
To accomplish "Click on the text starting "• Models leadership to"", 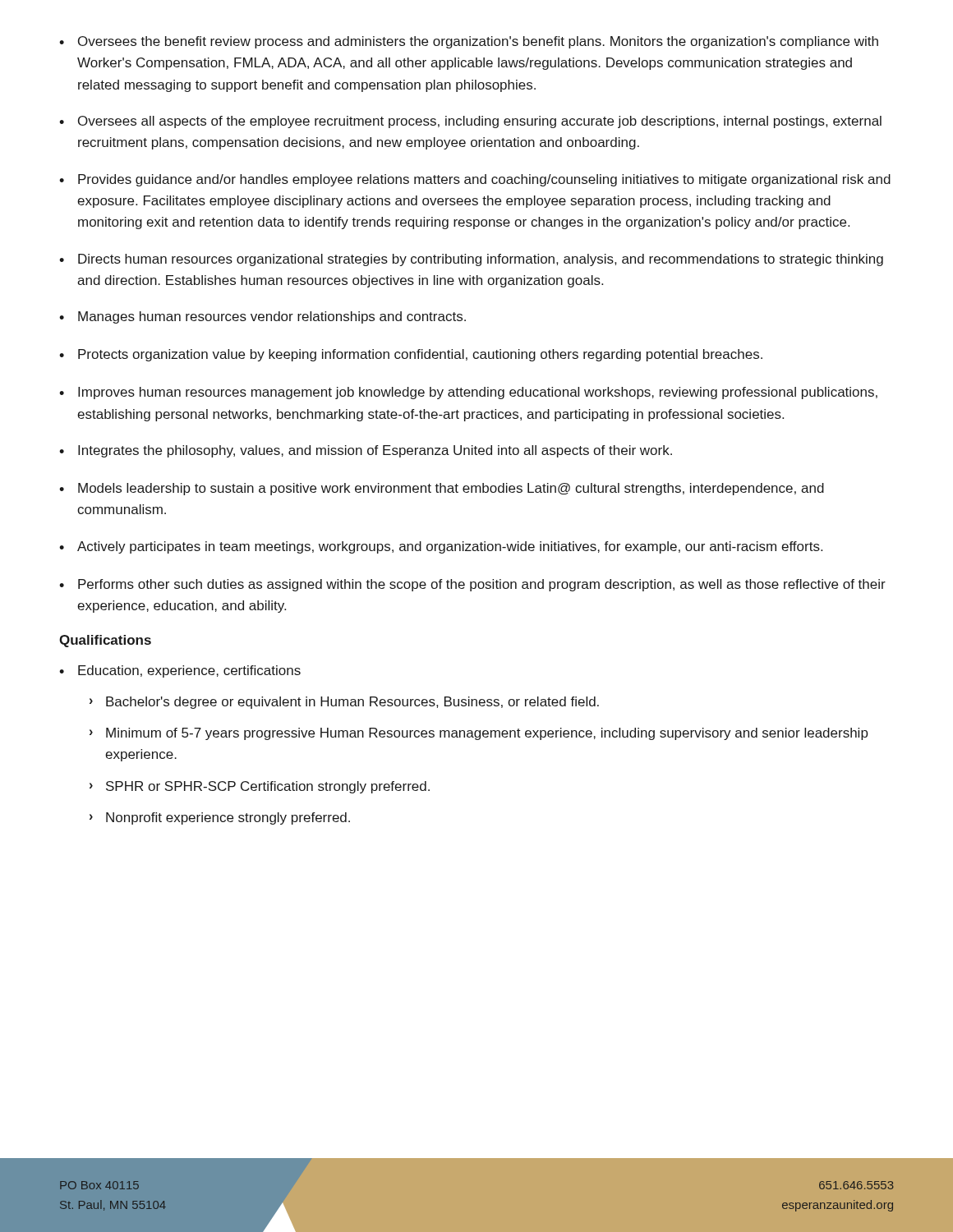I will click(x=476, y=500).
